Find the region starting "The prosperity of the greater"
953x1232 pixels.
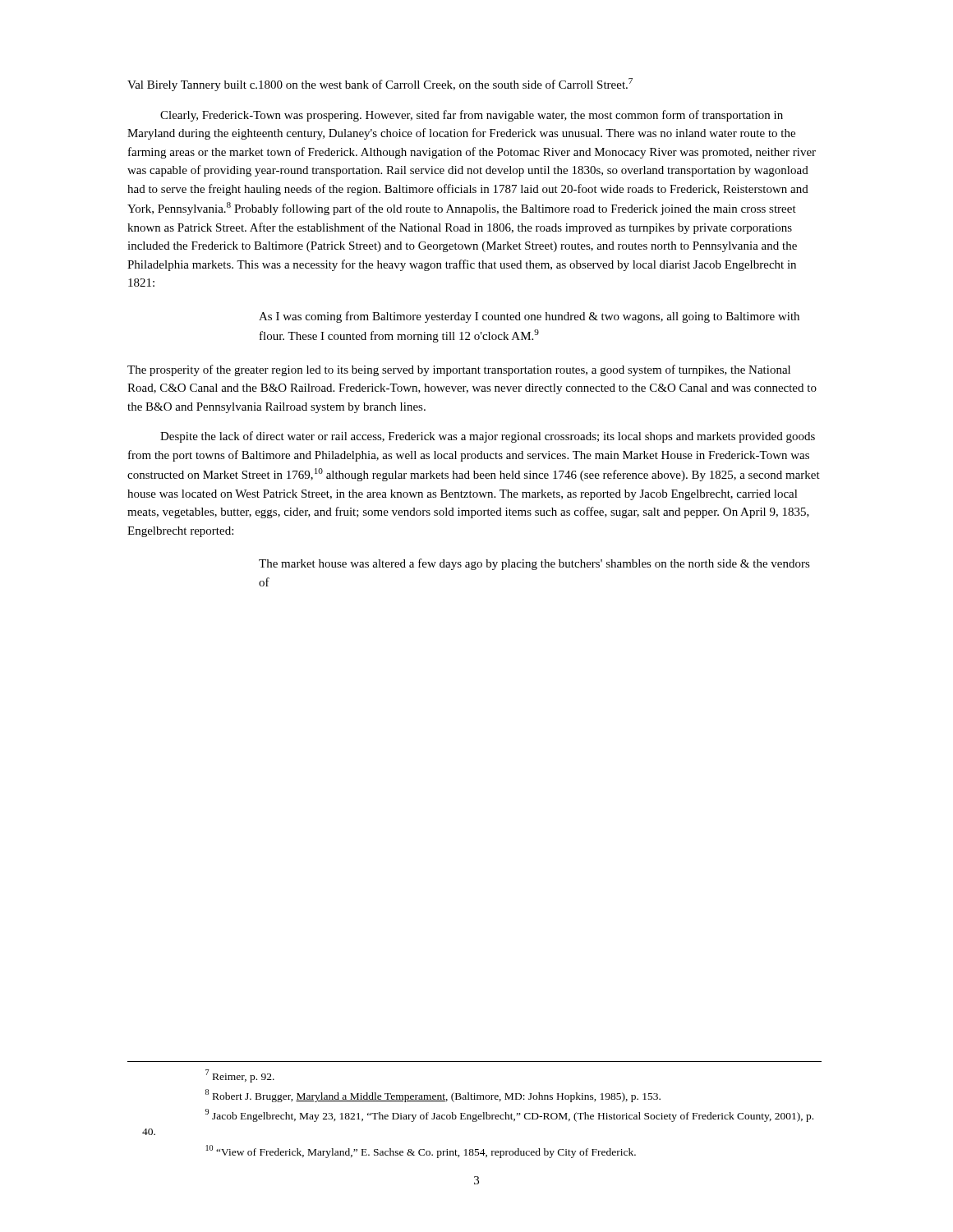click(x=472, y=388)
